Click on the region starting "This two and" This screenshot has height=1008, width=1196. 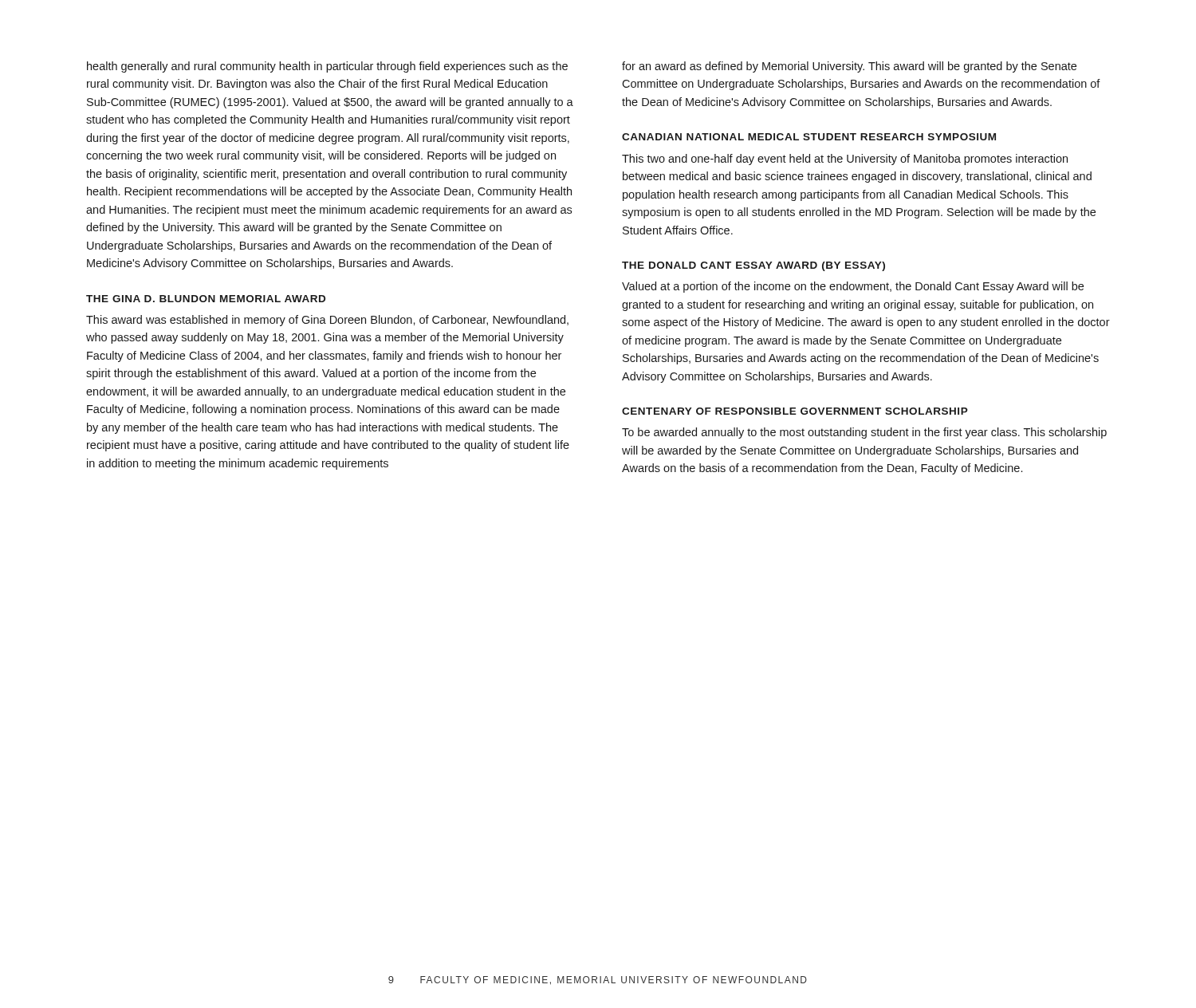(866, 194)
